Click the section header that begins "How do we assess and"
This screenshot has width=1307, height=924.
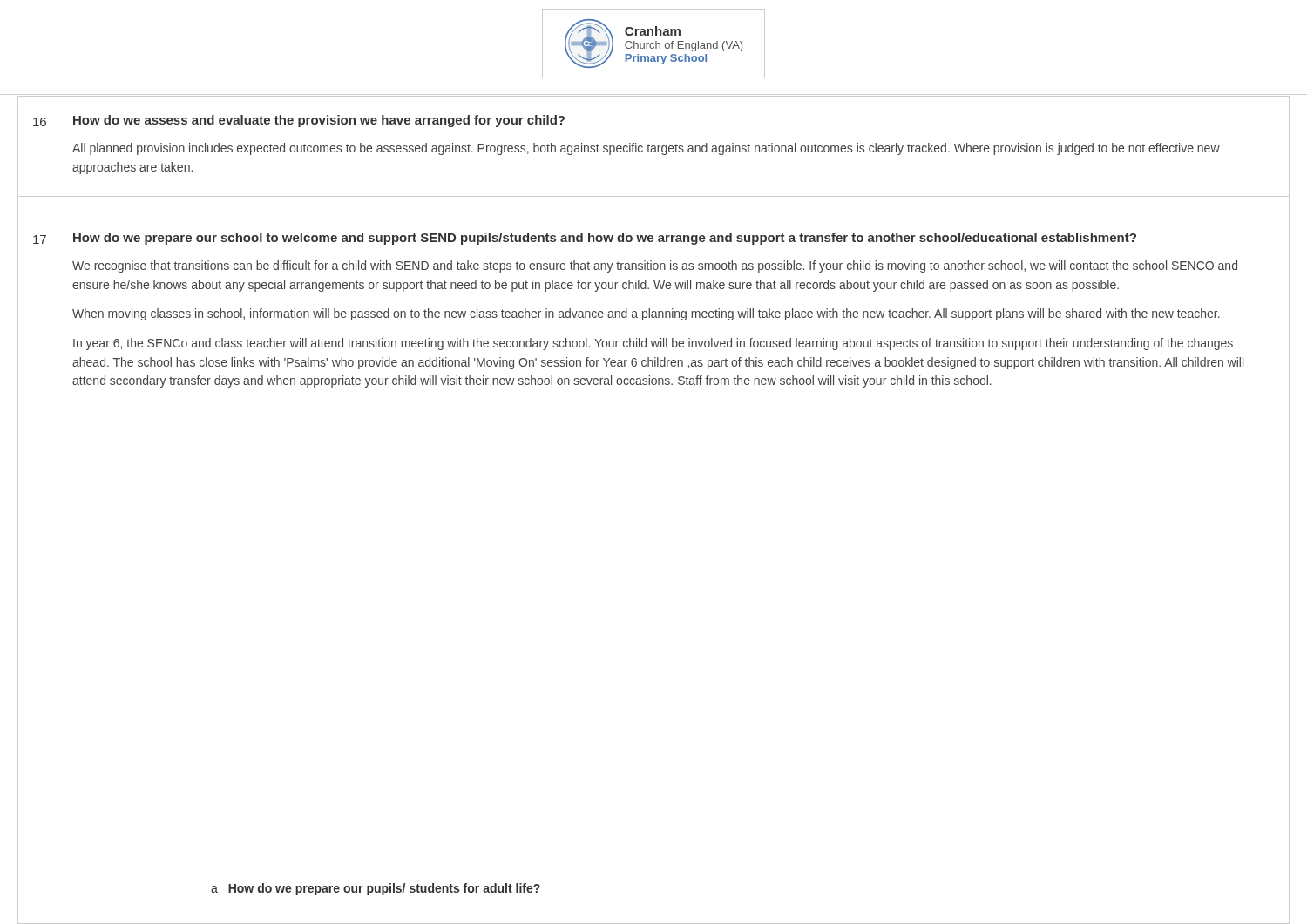(x=319, y=120)
